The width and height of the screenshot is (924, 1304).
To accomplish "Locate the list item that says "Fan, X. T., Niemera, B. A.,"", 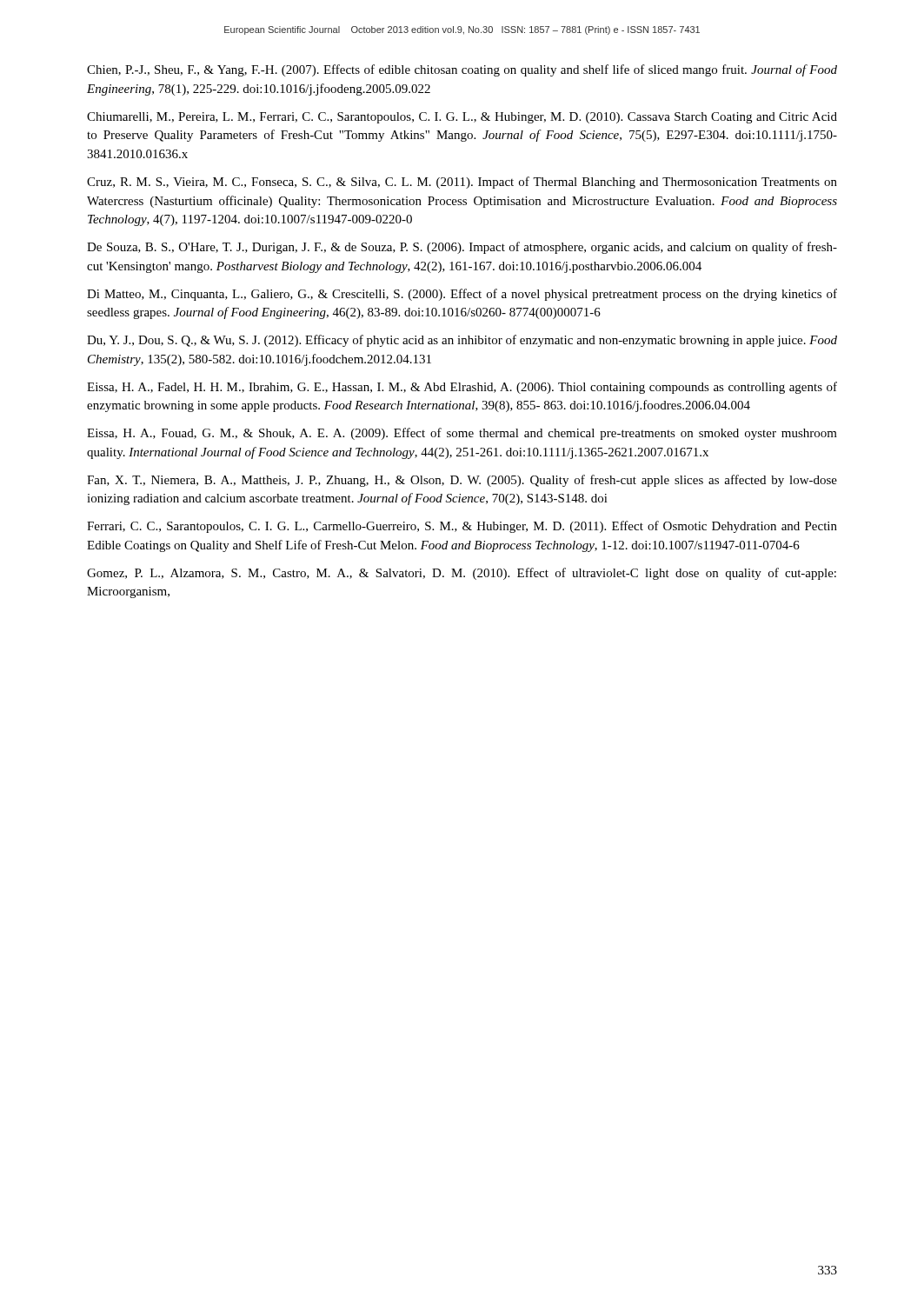I will [x=462, y=489].
